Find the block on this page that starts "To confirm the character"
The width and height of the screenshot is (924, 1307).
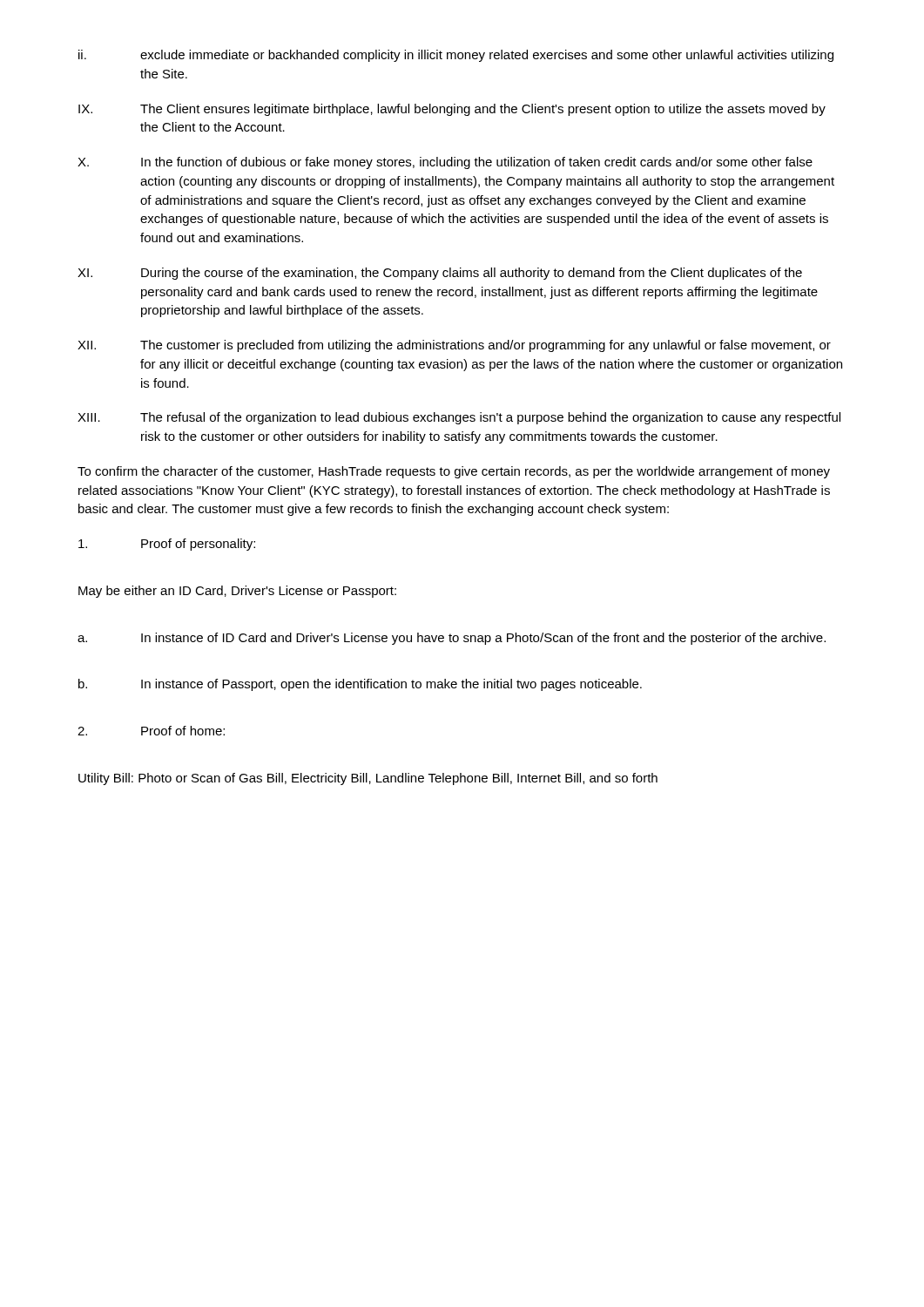point(454,490)
